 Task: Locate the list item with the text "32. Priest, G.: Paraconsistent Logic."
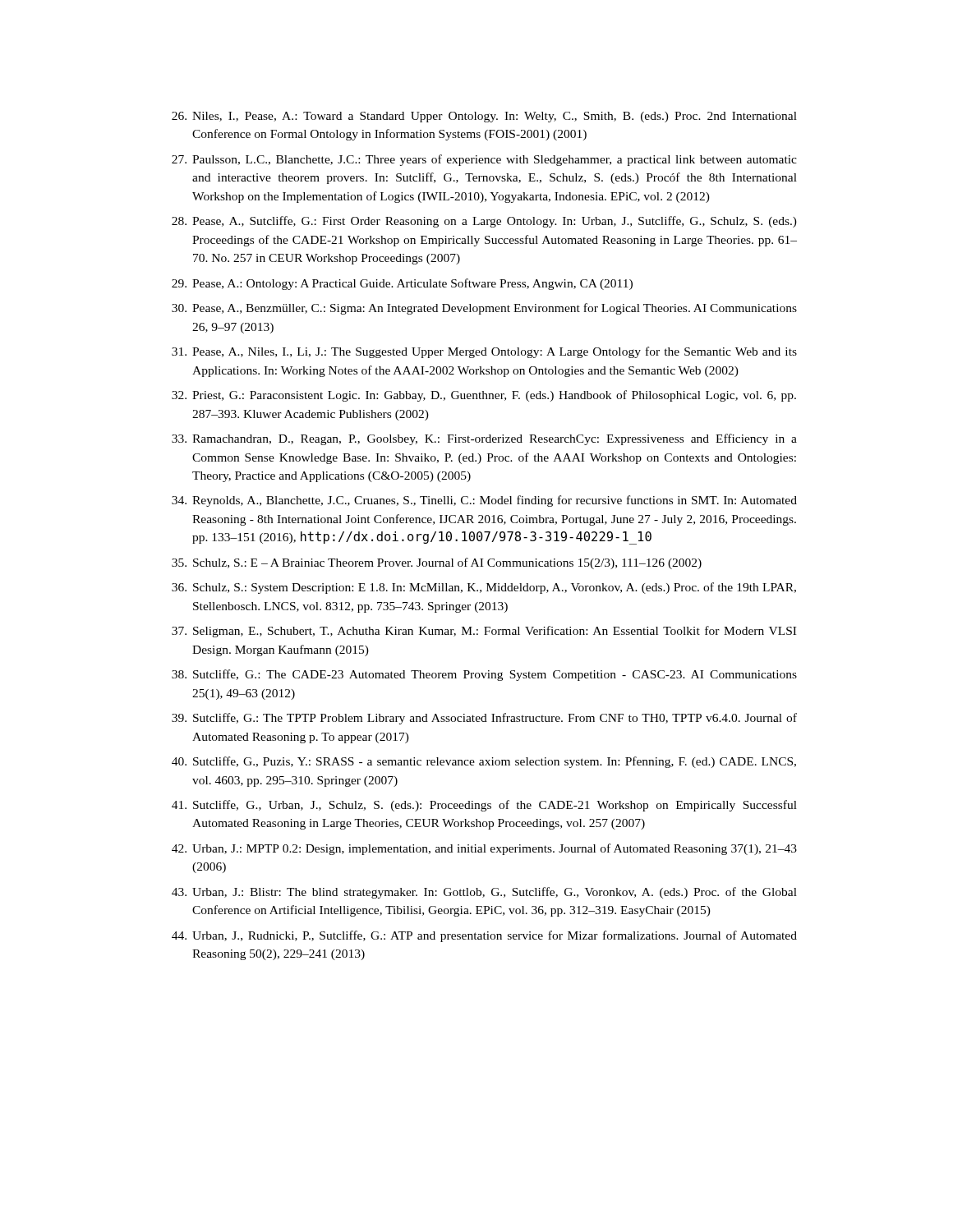(476, 405)
